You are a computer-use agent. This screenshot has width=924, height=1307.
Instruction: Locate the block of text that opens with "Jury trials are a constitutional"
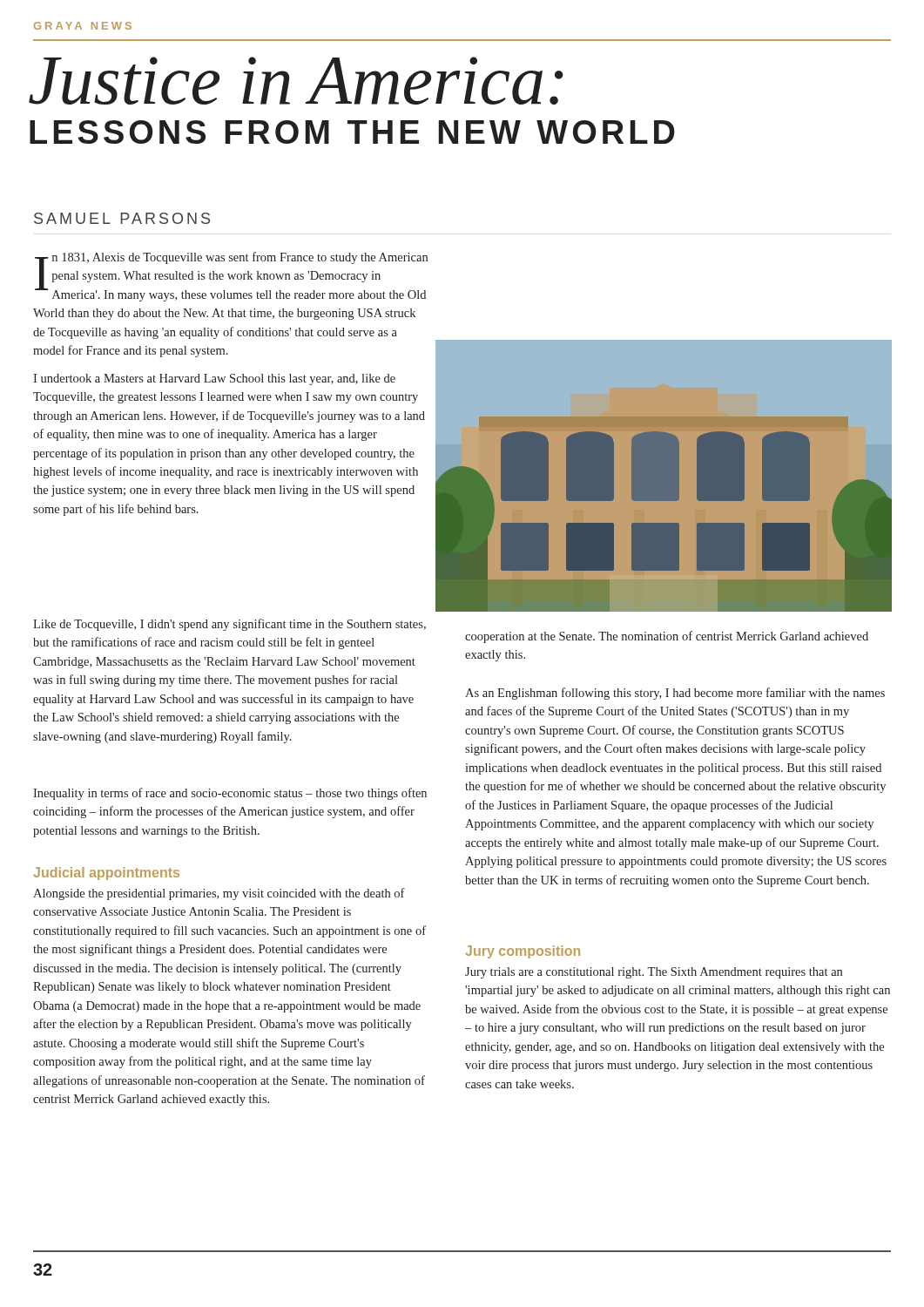pos(678,1028)
